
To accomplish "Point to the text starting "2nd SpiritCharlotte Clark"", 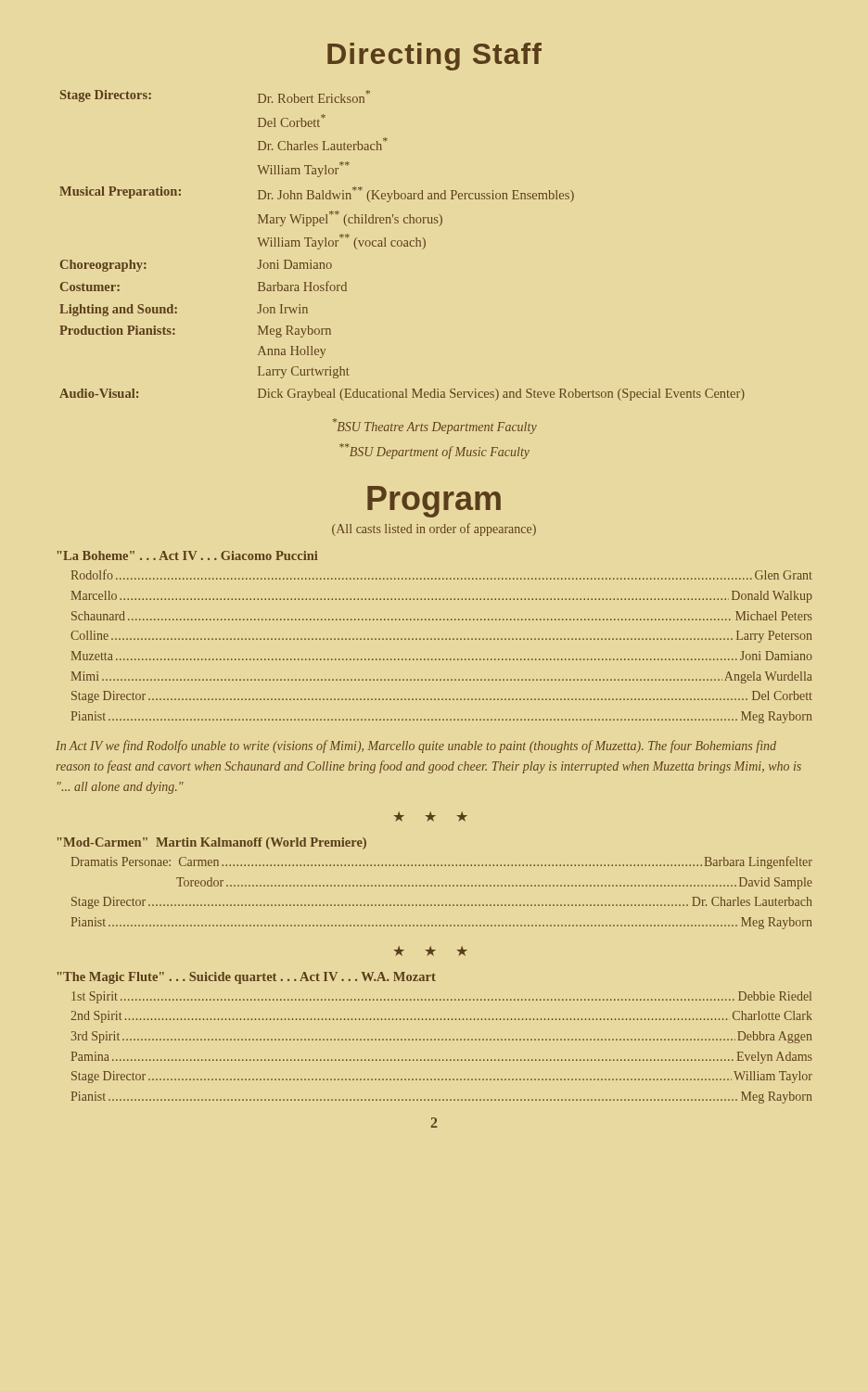I will (441, 1016).
